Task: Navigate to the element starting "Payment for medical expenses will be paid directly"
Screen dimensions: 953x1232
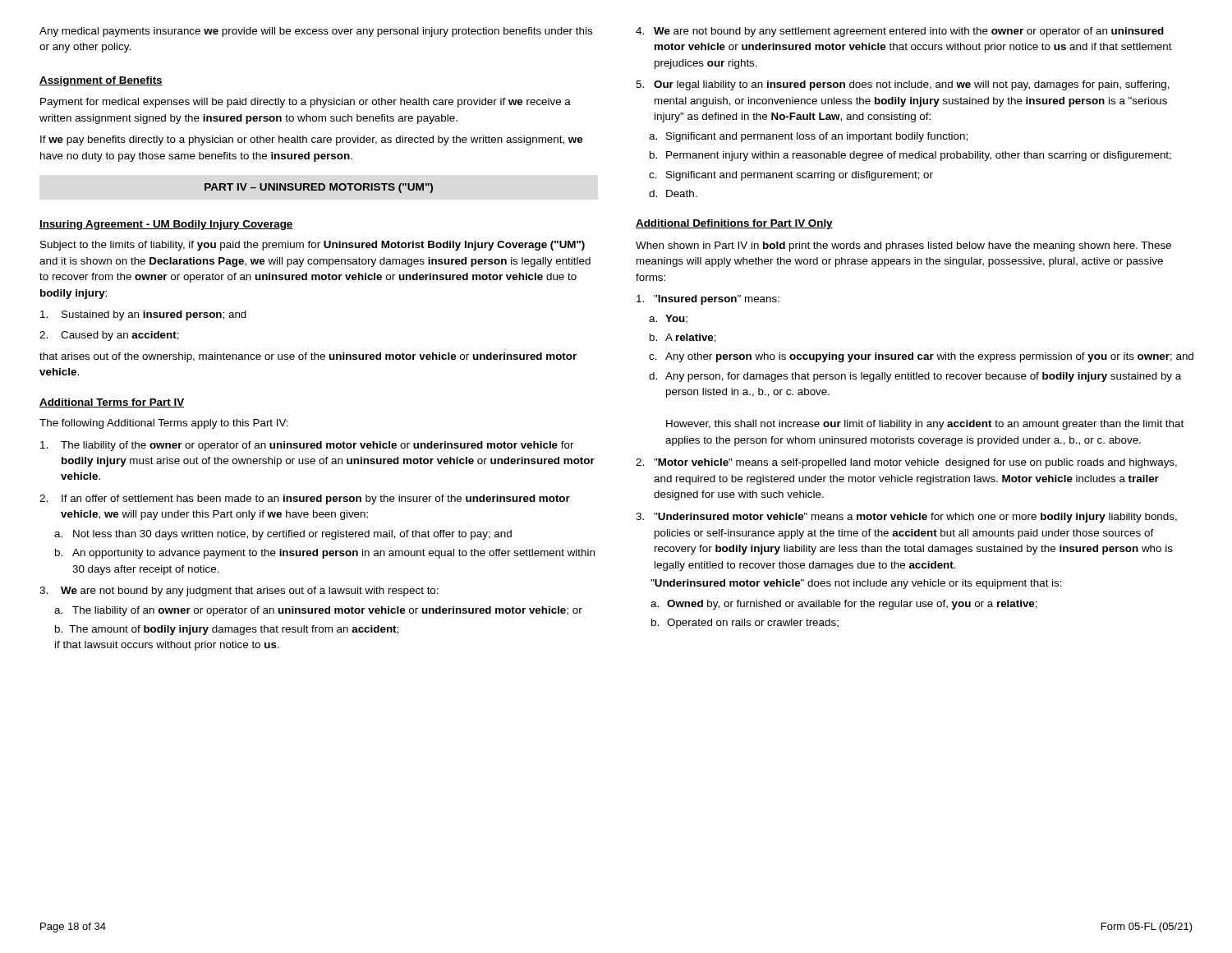Action: point(319,110)
